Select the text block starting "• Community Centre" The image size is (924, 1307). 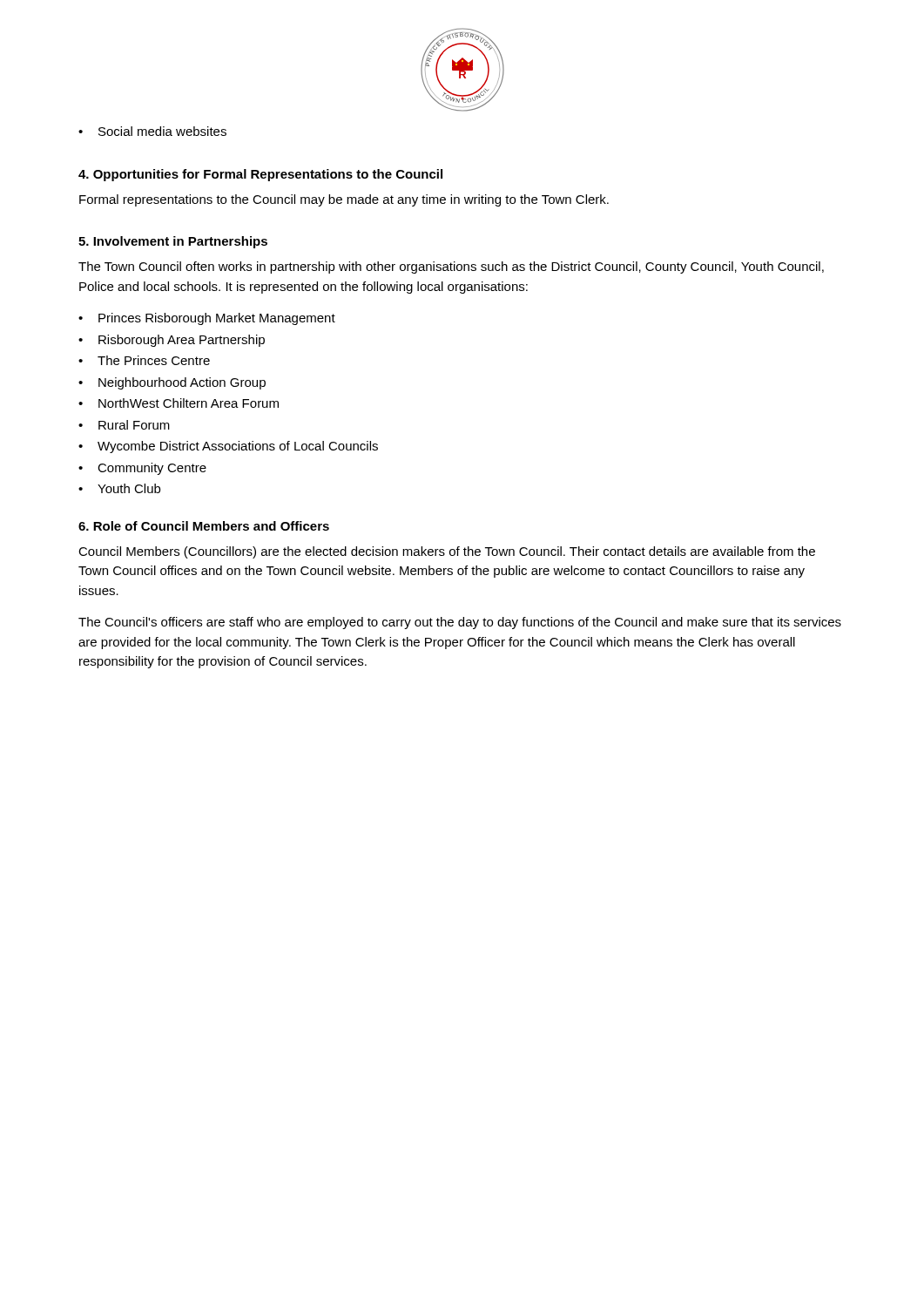click(x=142, y=468)
